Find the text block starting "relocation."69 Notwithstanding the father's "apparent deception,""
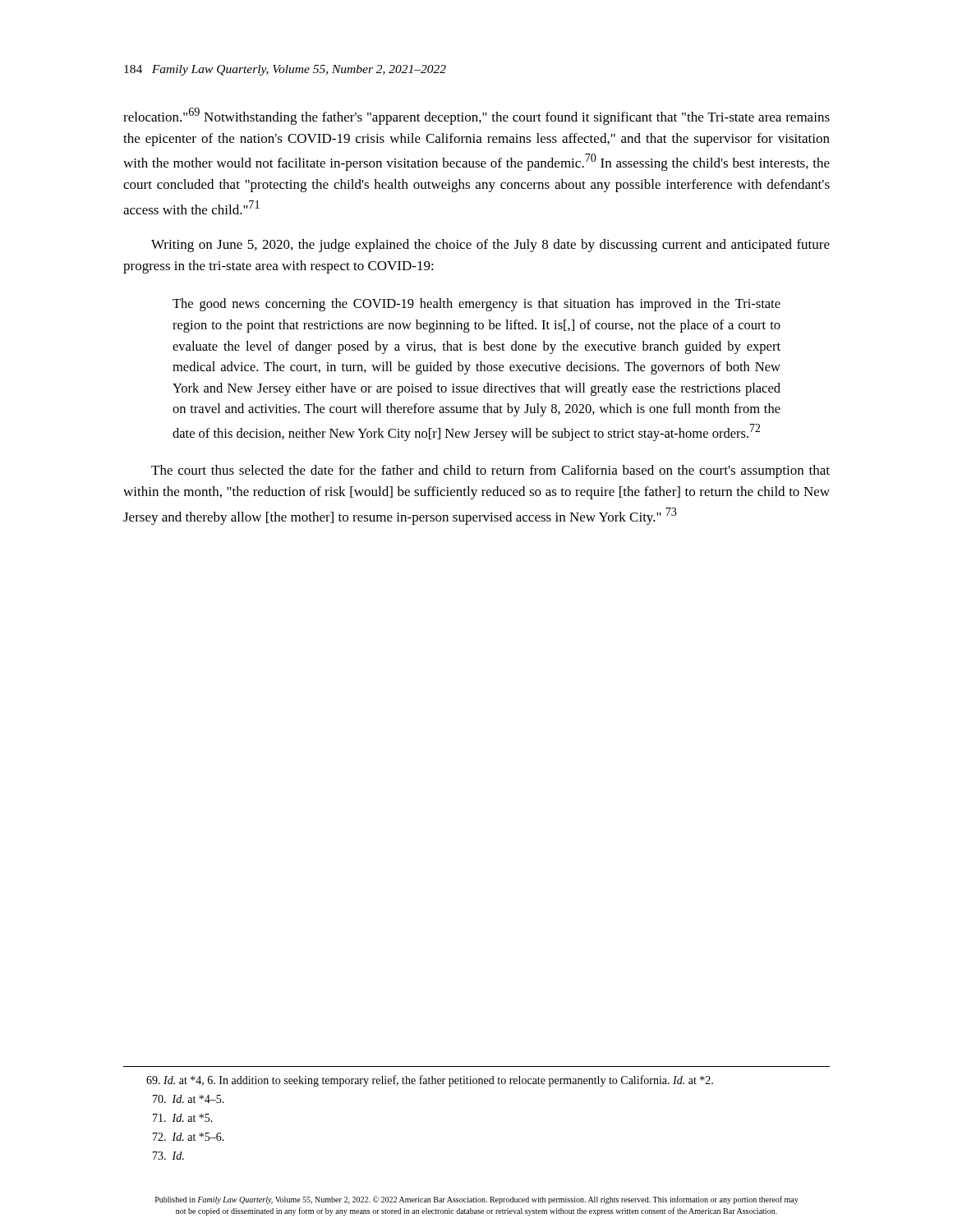953x1232 pixels. 476,161
